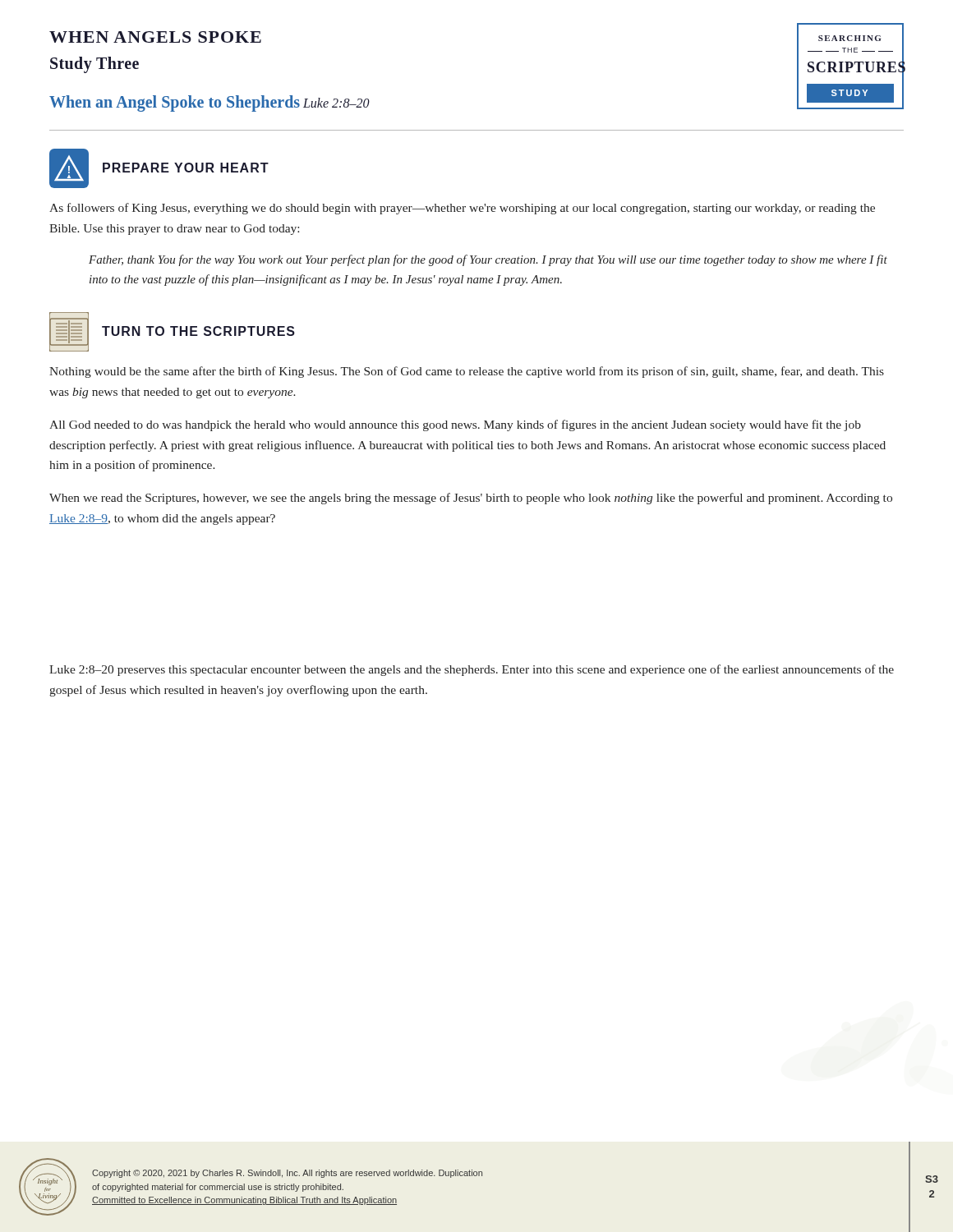
Task: Find "When Angels Spoke Study Three" on this page
Action: [209, 50]
